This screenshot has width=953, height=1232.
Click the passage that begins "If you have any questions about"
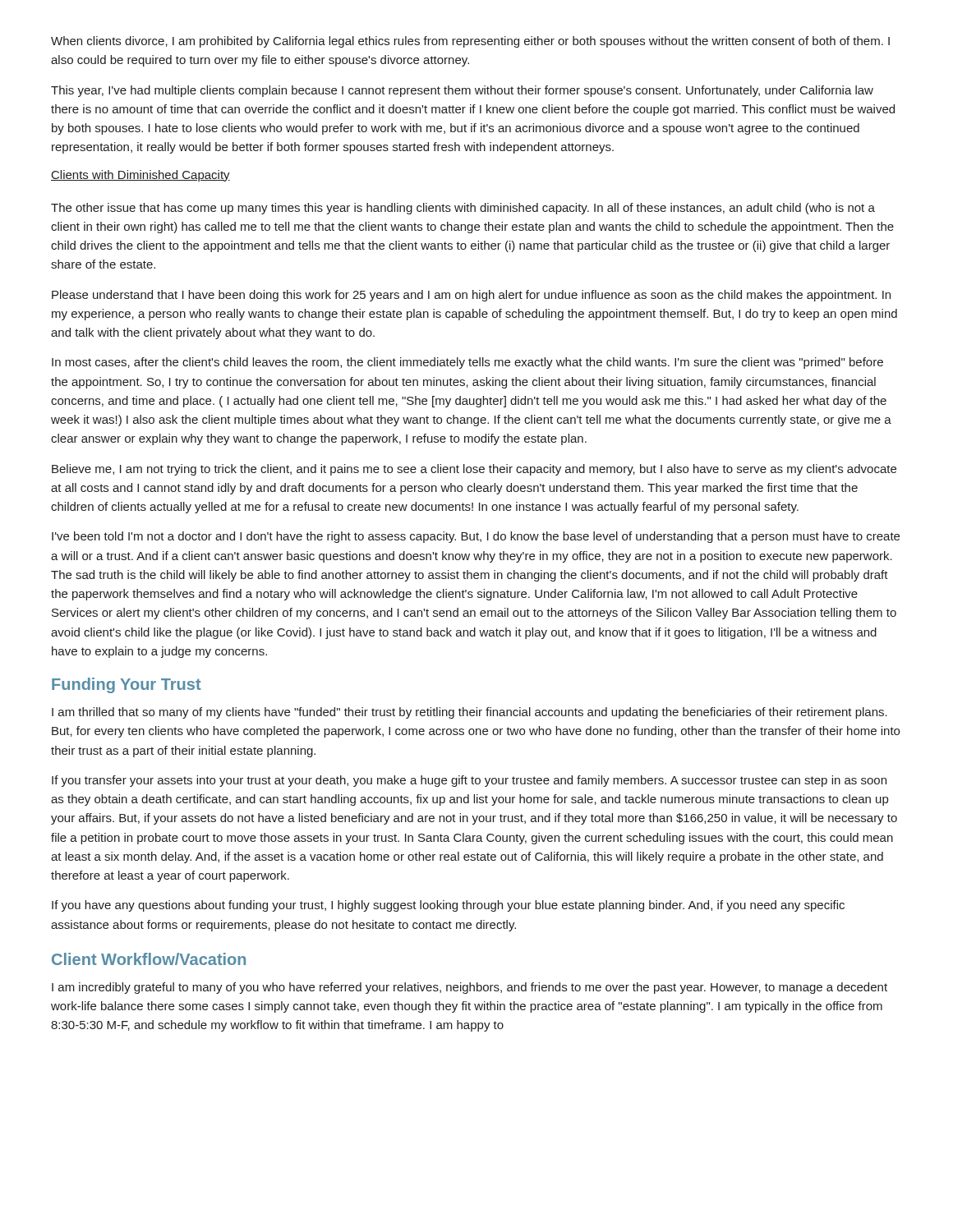point(448,914)
